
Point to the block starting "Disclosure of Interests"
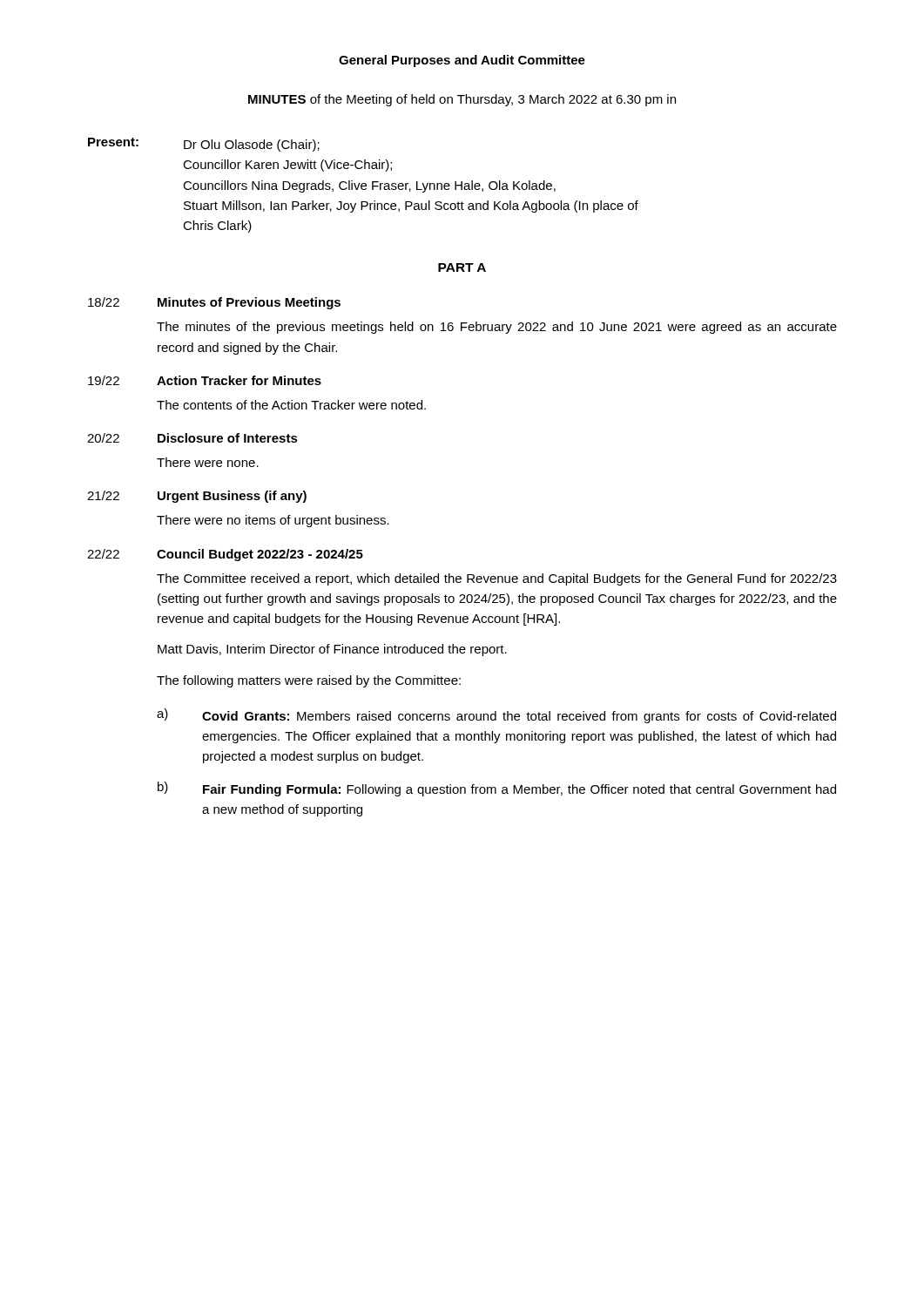[227, 438]
